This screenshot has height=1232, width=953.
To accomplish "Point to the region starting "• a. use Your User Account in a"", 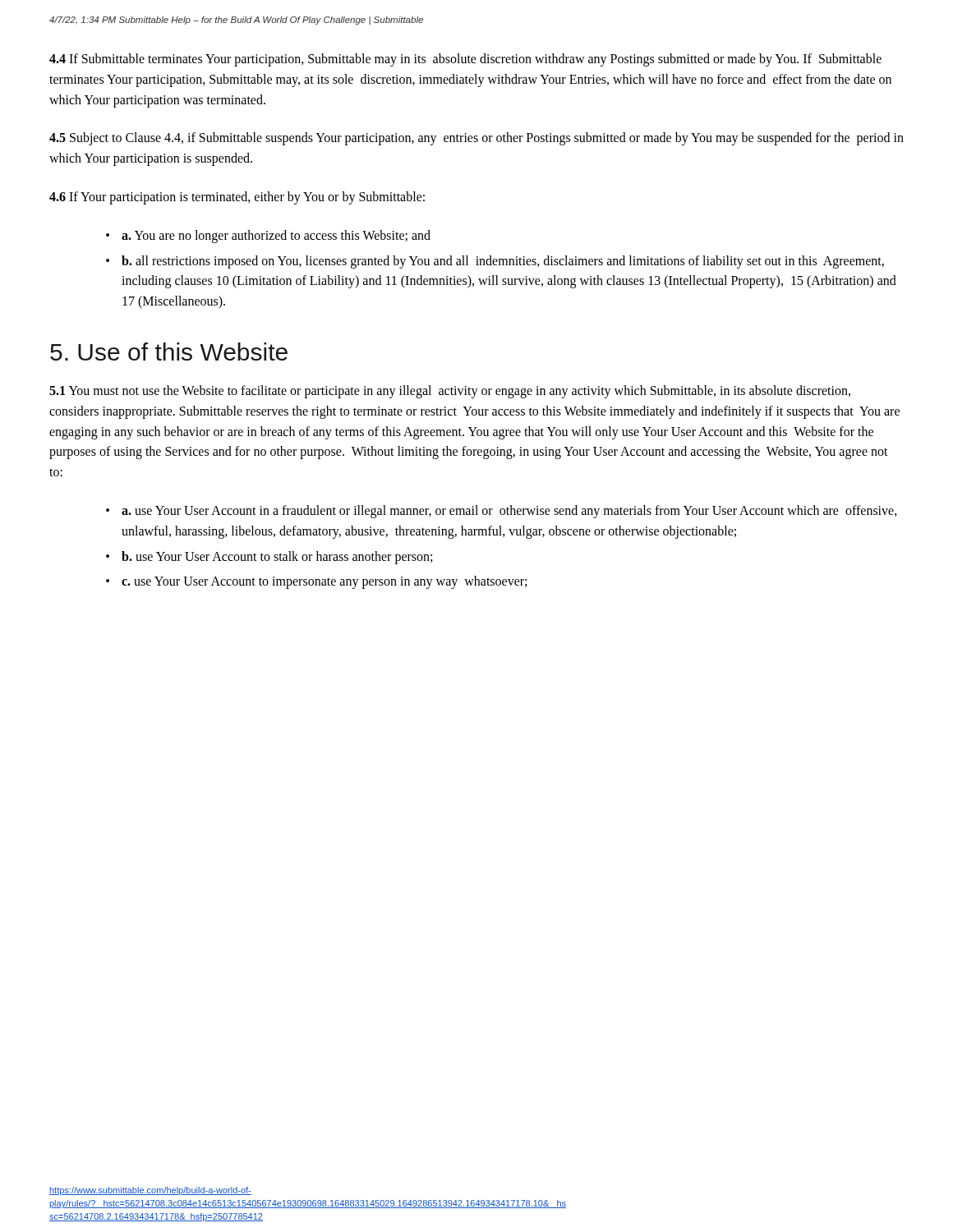I will coord(501,521).
